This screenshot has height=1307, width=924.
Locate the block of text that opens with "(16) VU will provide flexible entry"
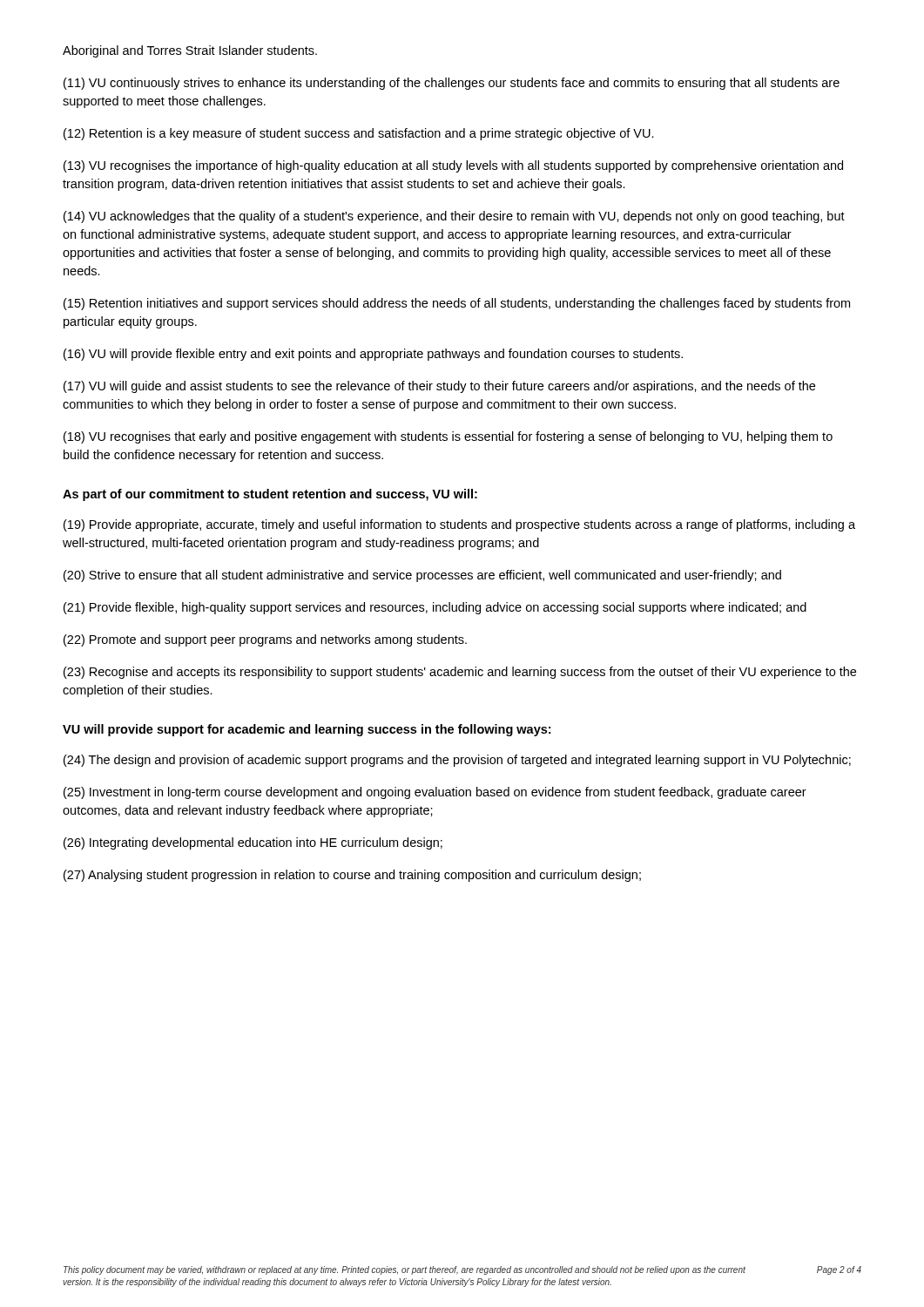(373, 354)
